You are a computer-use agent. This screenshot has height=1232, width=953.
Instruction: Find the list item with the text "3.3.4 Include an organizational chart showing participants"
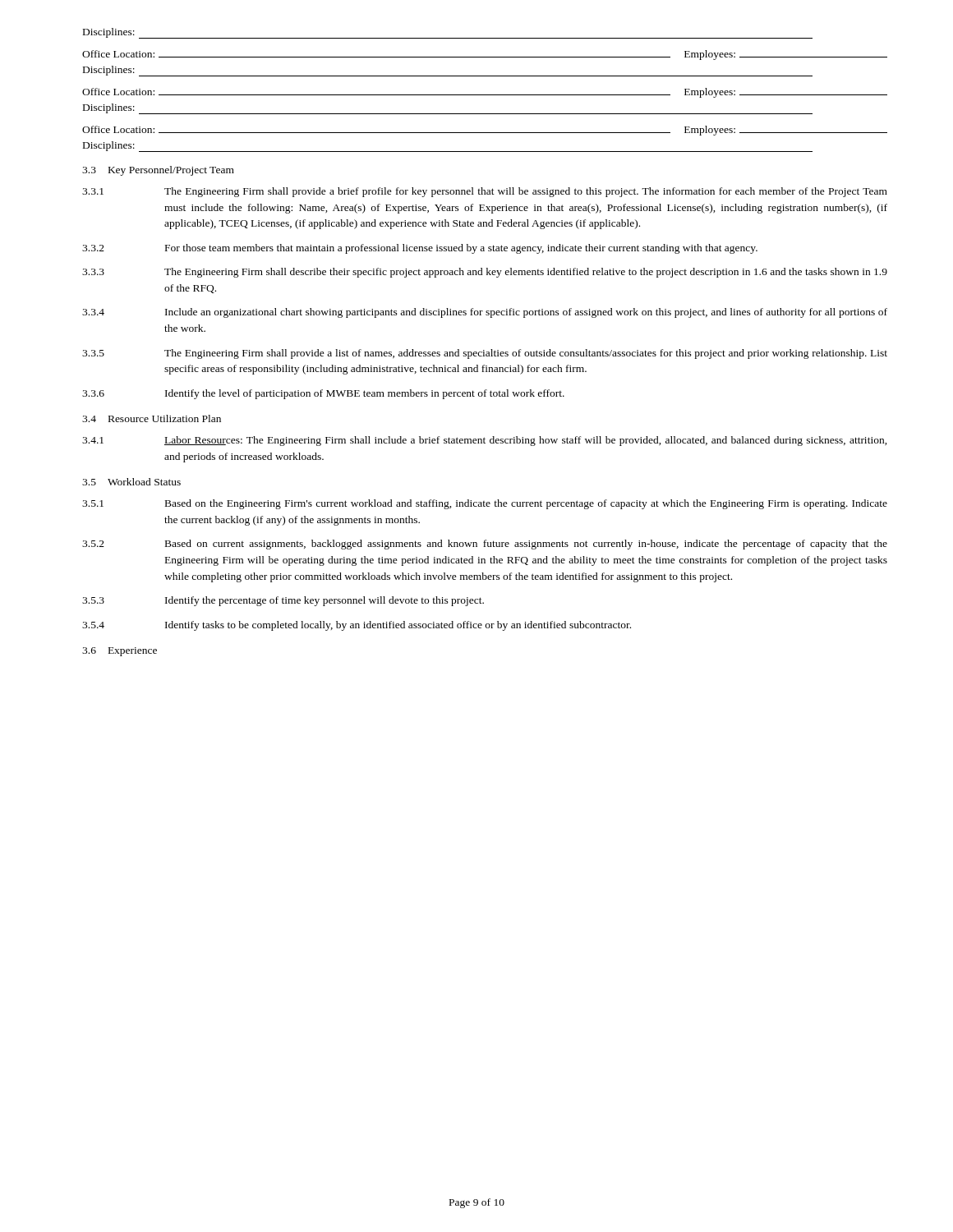tap(485, 320)
